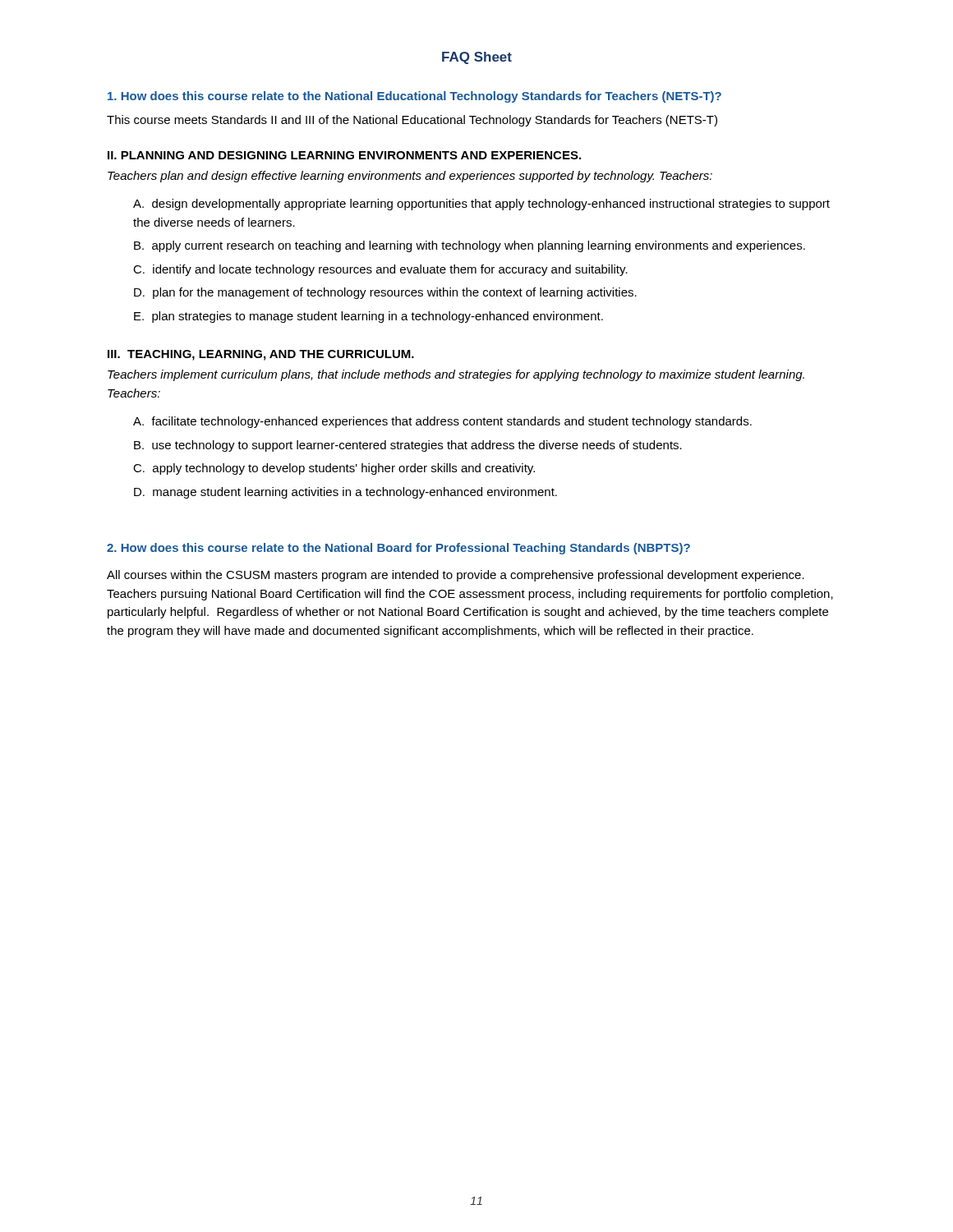
Task: Locate the passage starting "B. apply current research on"
Action: [x=469, y=245]
